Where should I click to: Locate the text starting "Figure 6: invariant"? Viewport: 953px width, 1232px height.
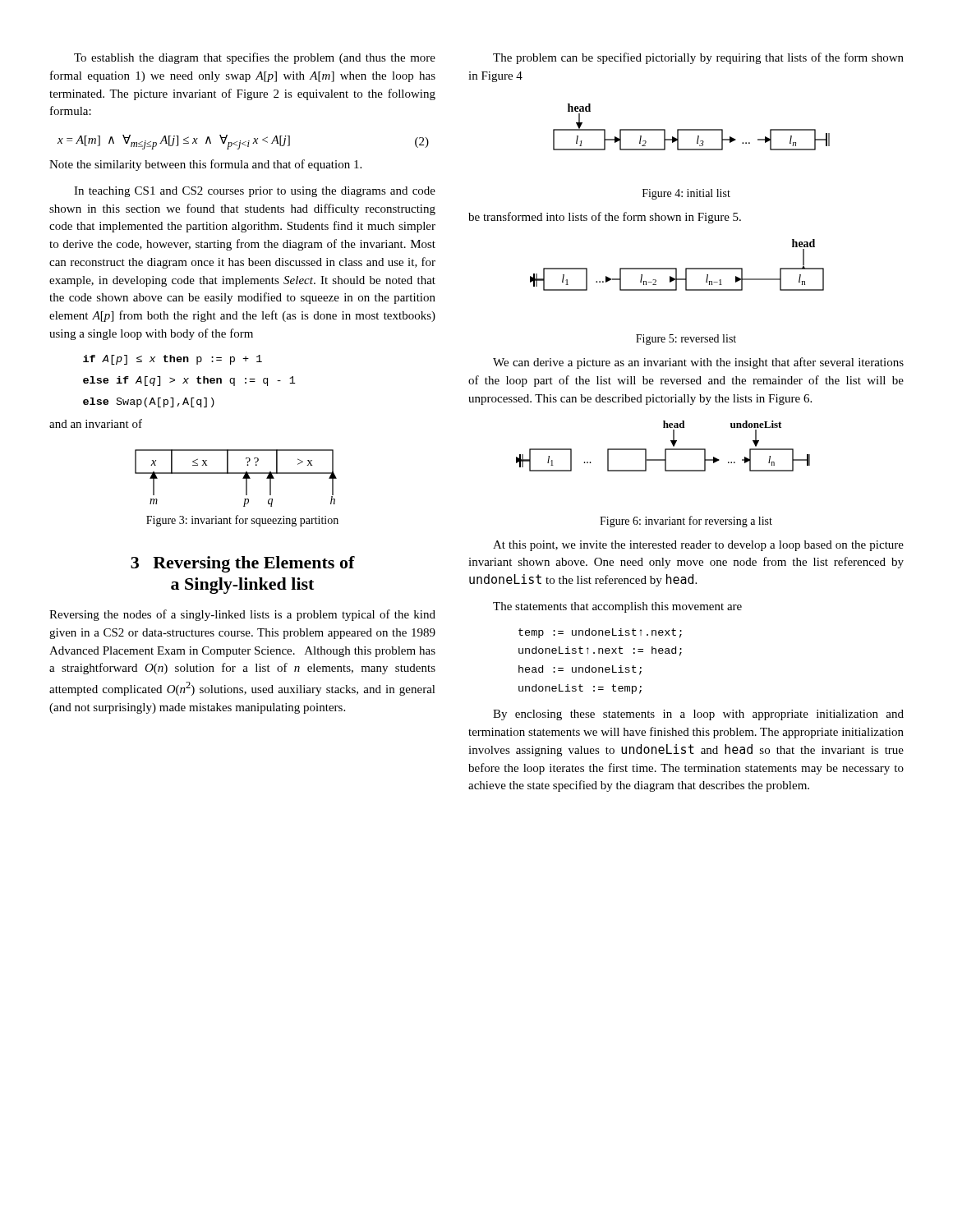[x=686, y=521]
